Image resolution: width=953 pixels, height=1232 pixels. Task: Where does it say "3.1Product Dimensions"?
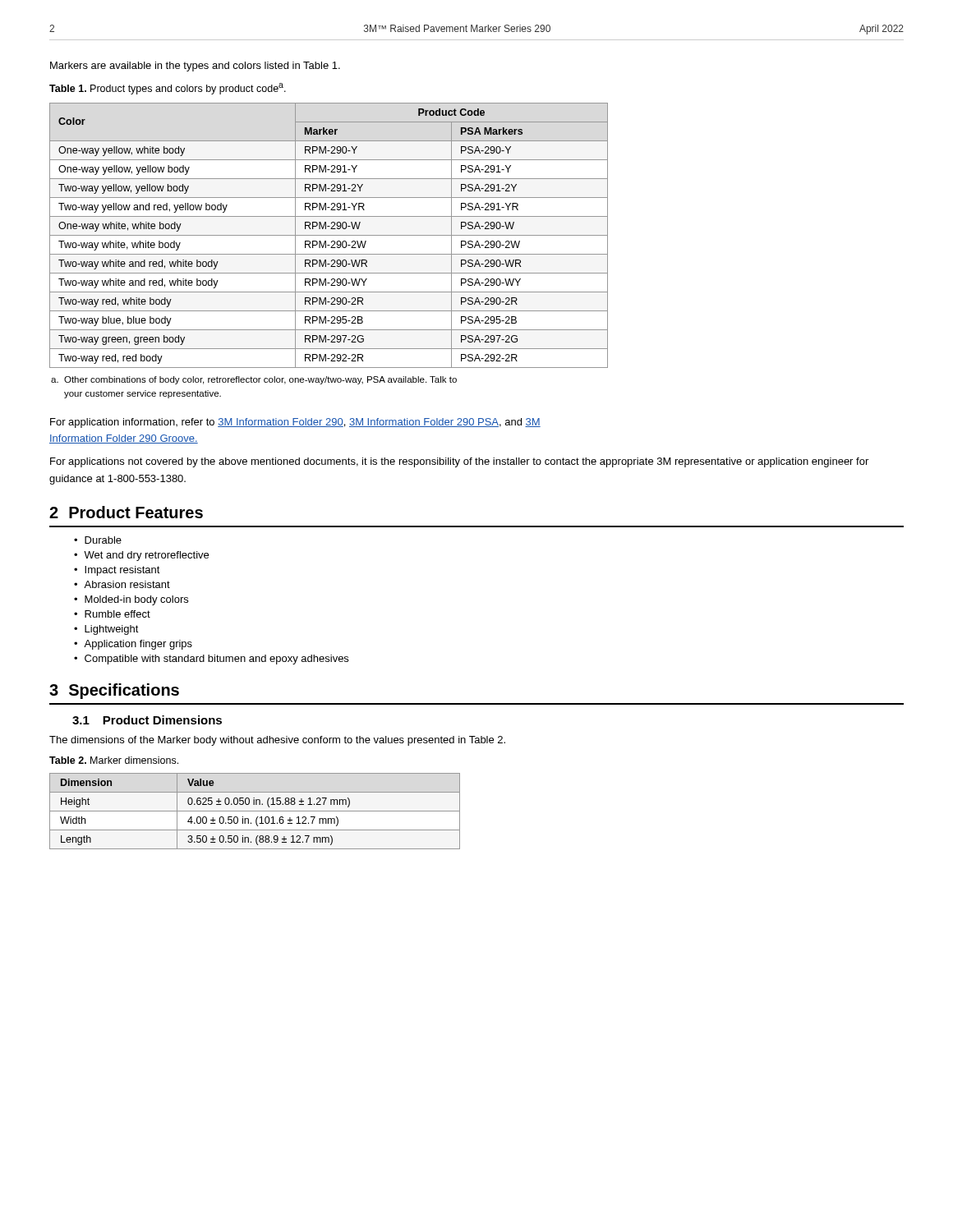click(136, 720)
